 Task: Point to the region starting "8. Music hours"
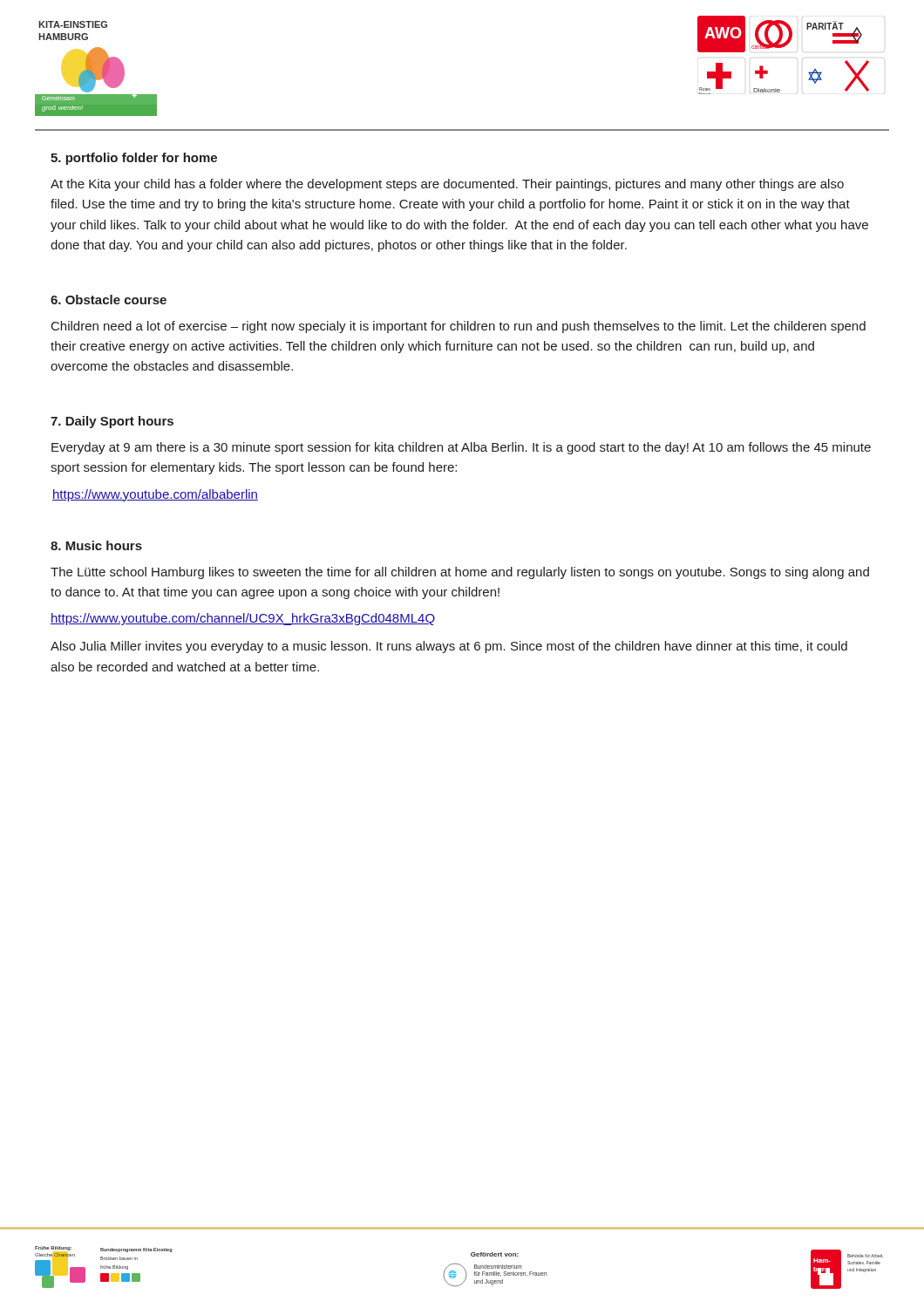pyautogui.click(x=96, y=545)
